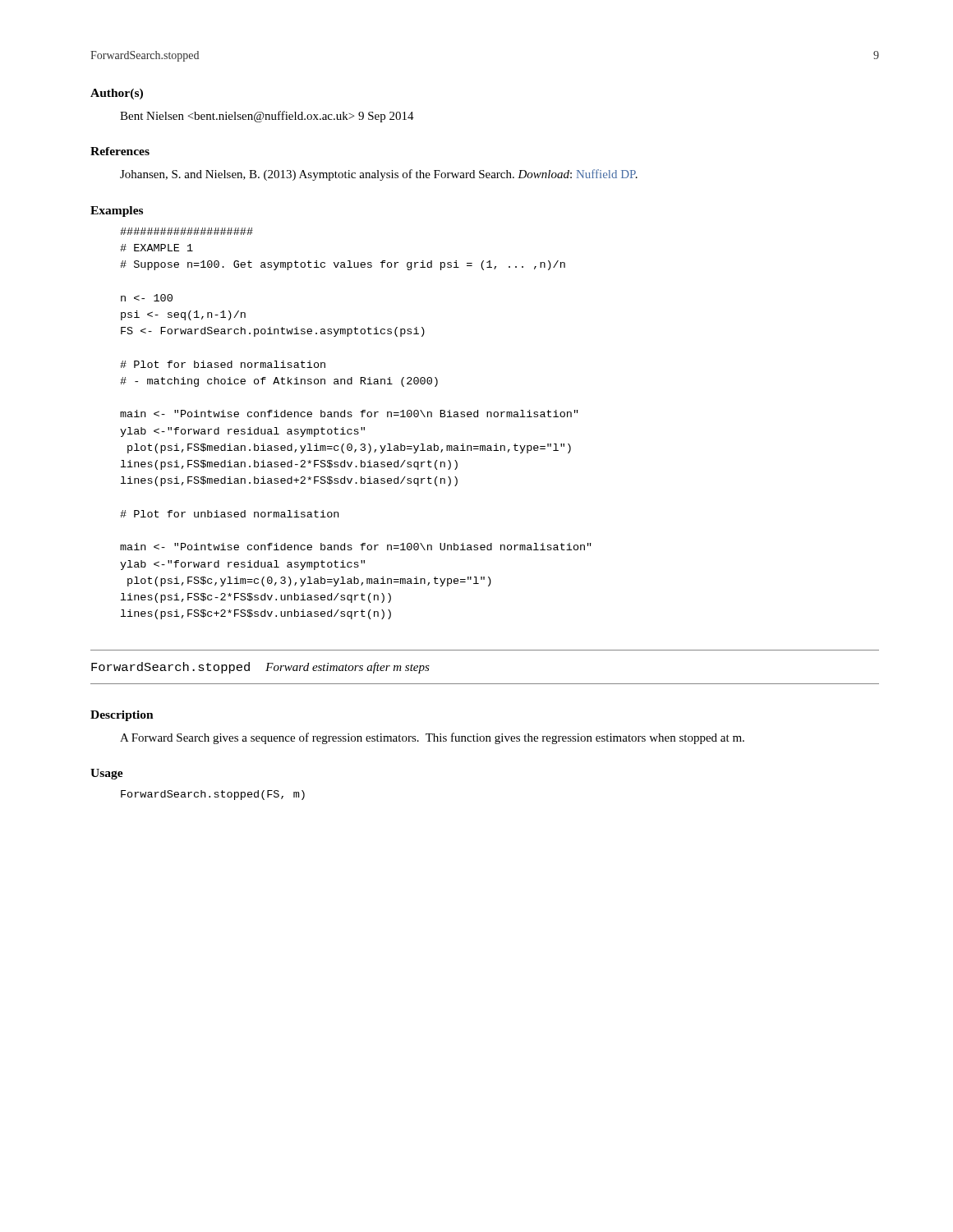953x1232 pixels.
Task: Select the text starting "Johansen, S. and Nielsen, B."
Action: pyautogui.click(x=379, y=174)
